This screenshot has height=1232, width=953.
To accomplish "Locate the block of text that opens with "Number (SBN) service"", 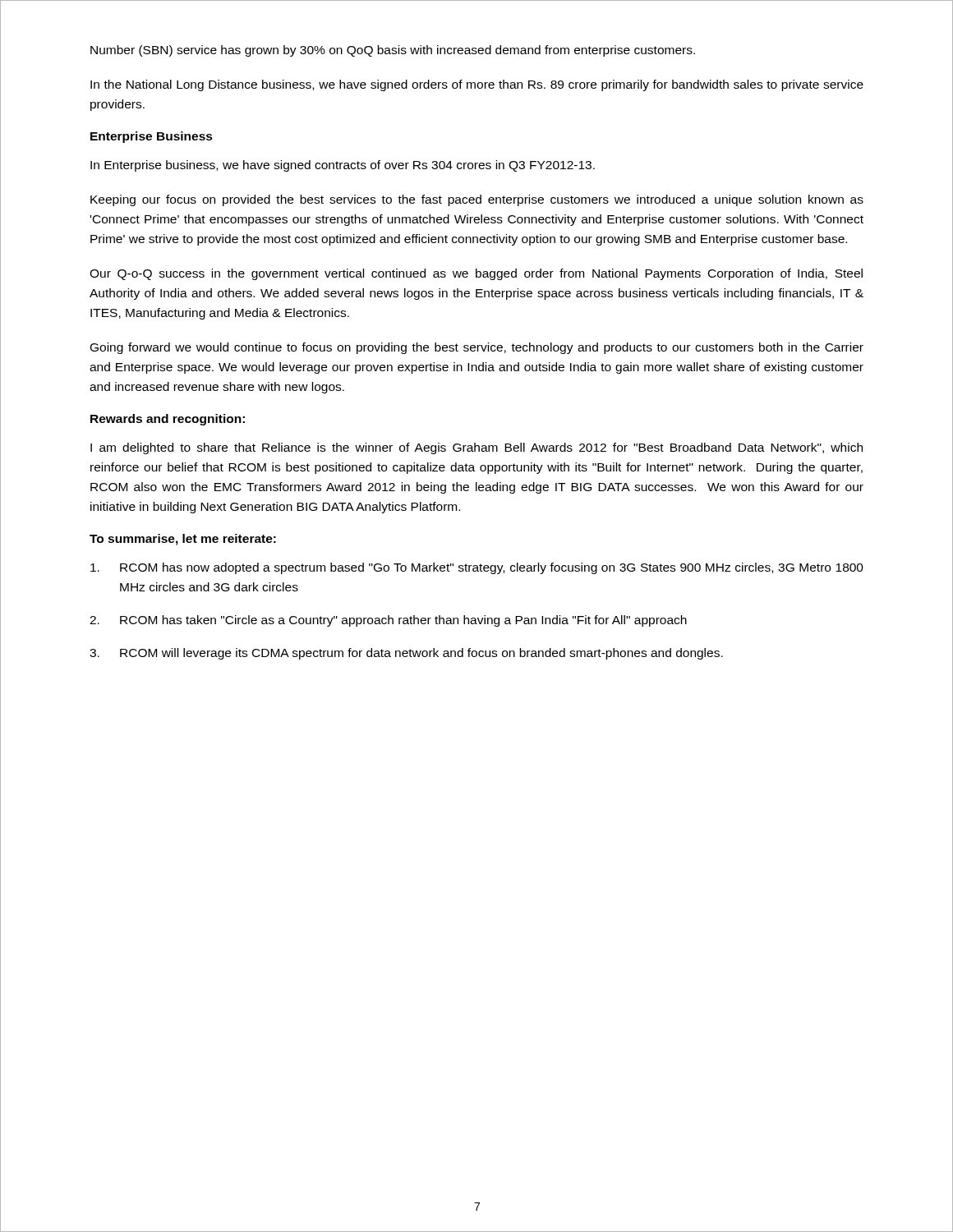I will [393, 50].
